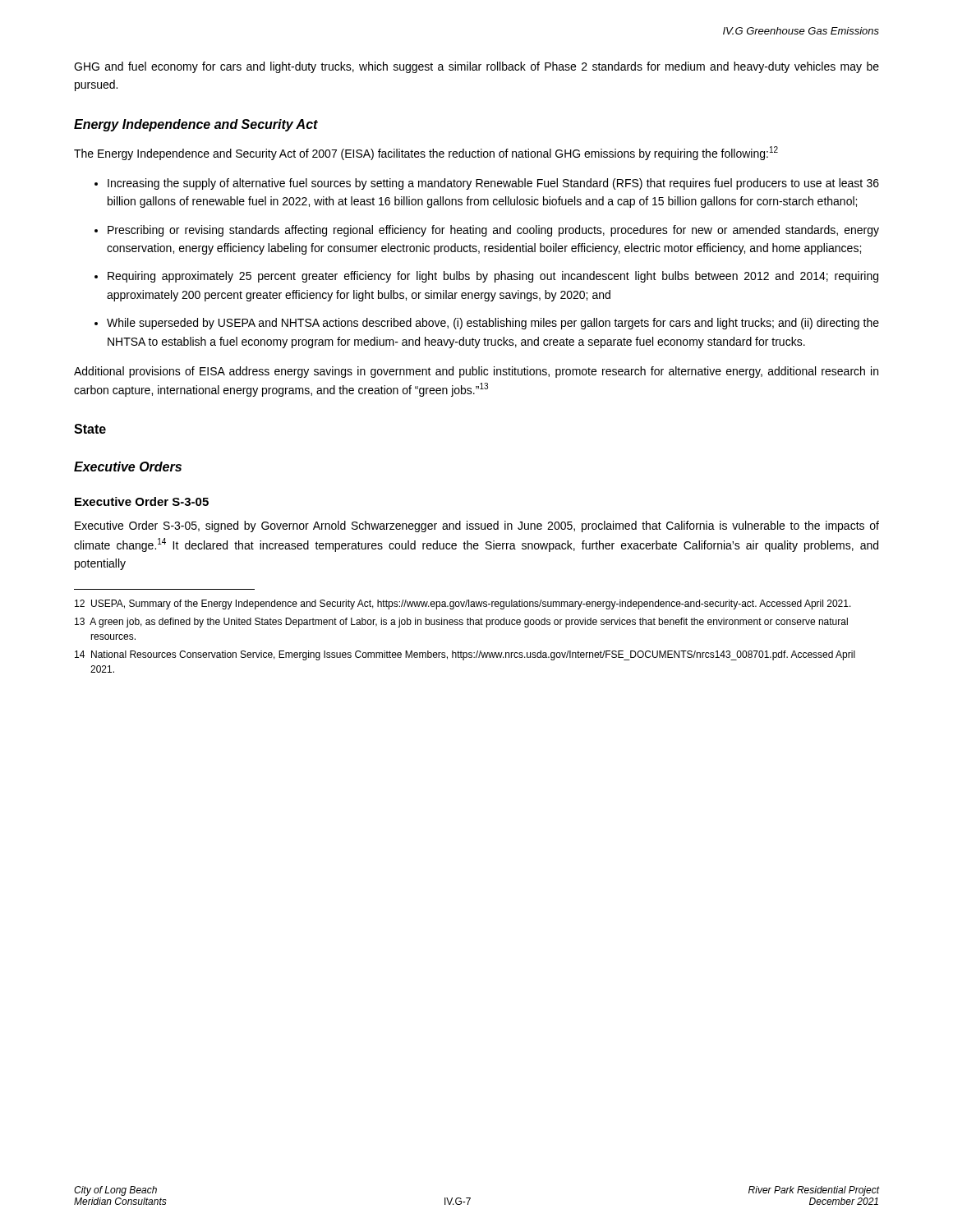Navigate to the text starting "12 USEPA, Summary of the"
The width and height of the screenshot is (953, 1232).
463,604
